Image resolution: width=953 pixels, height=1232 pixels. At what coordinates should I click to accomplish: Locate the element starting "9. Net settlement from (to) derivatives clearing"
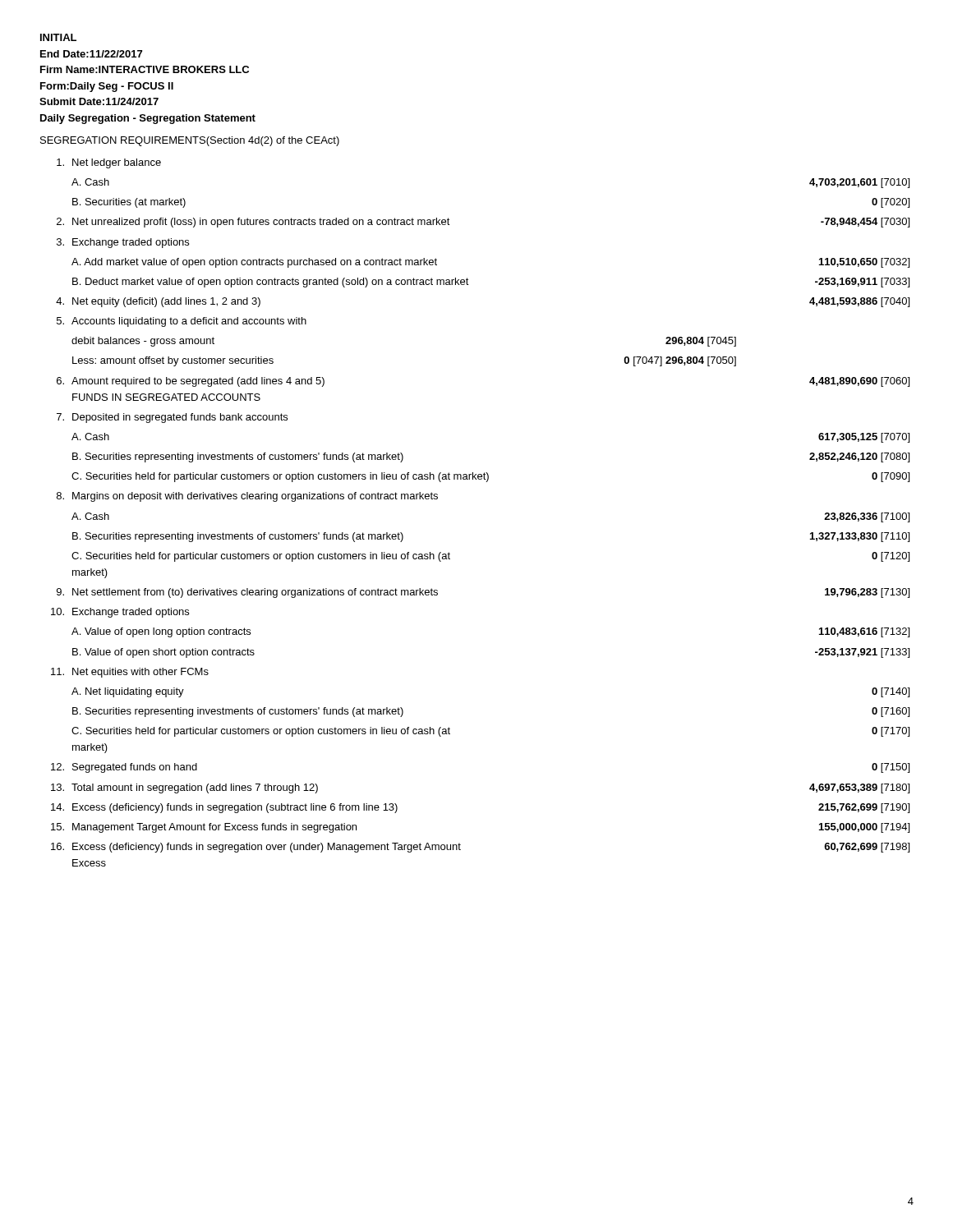pyautogui.click(x=247, y=593)
